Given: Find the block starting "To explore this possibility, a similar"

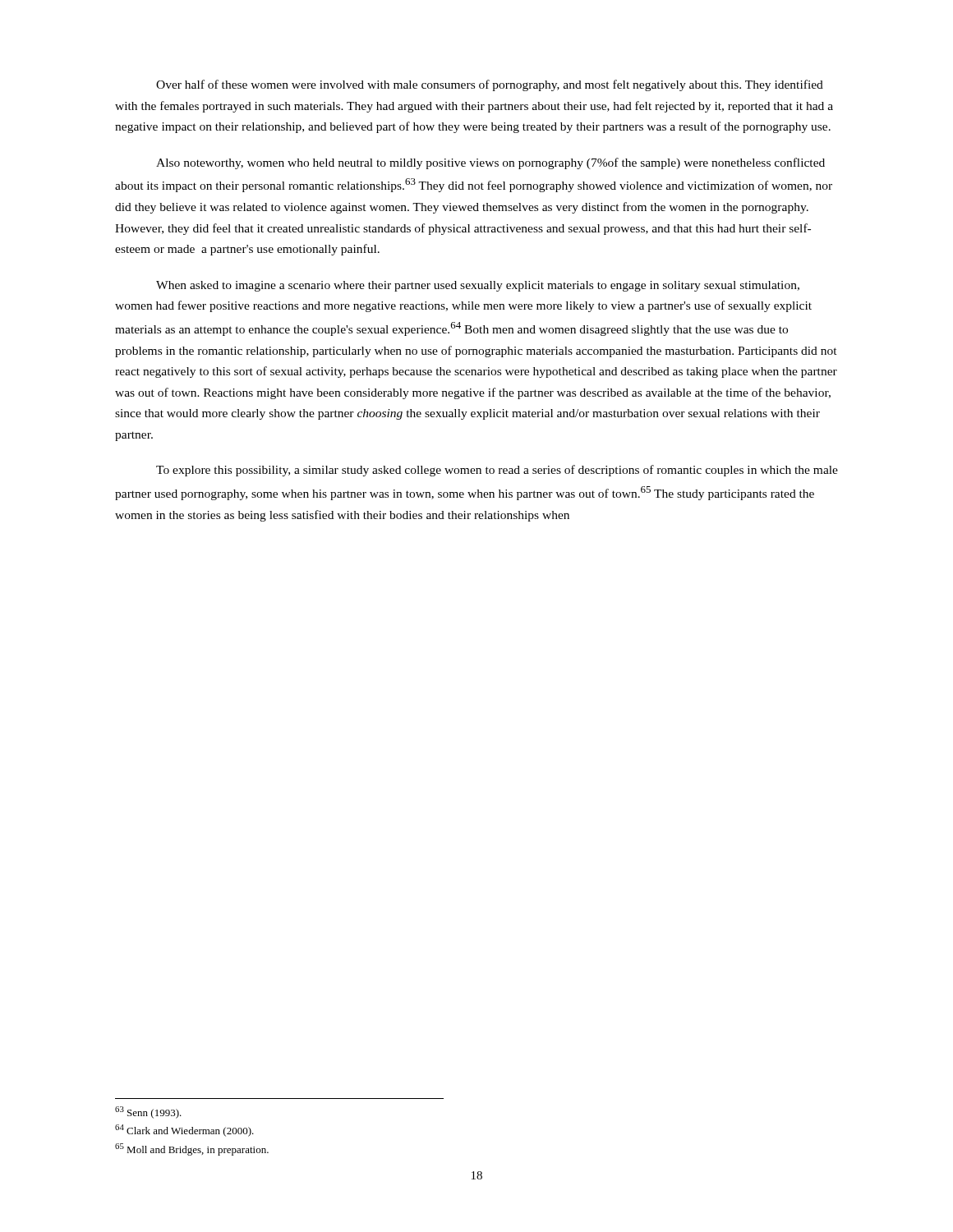Looking at the screenshot, I should [476, 492].
